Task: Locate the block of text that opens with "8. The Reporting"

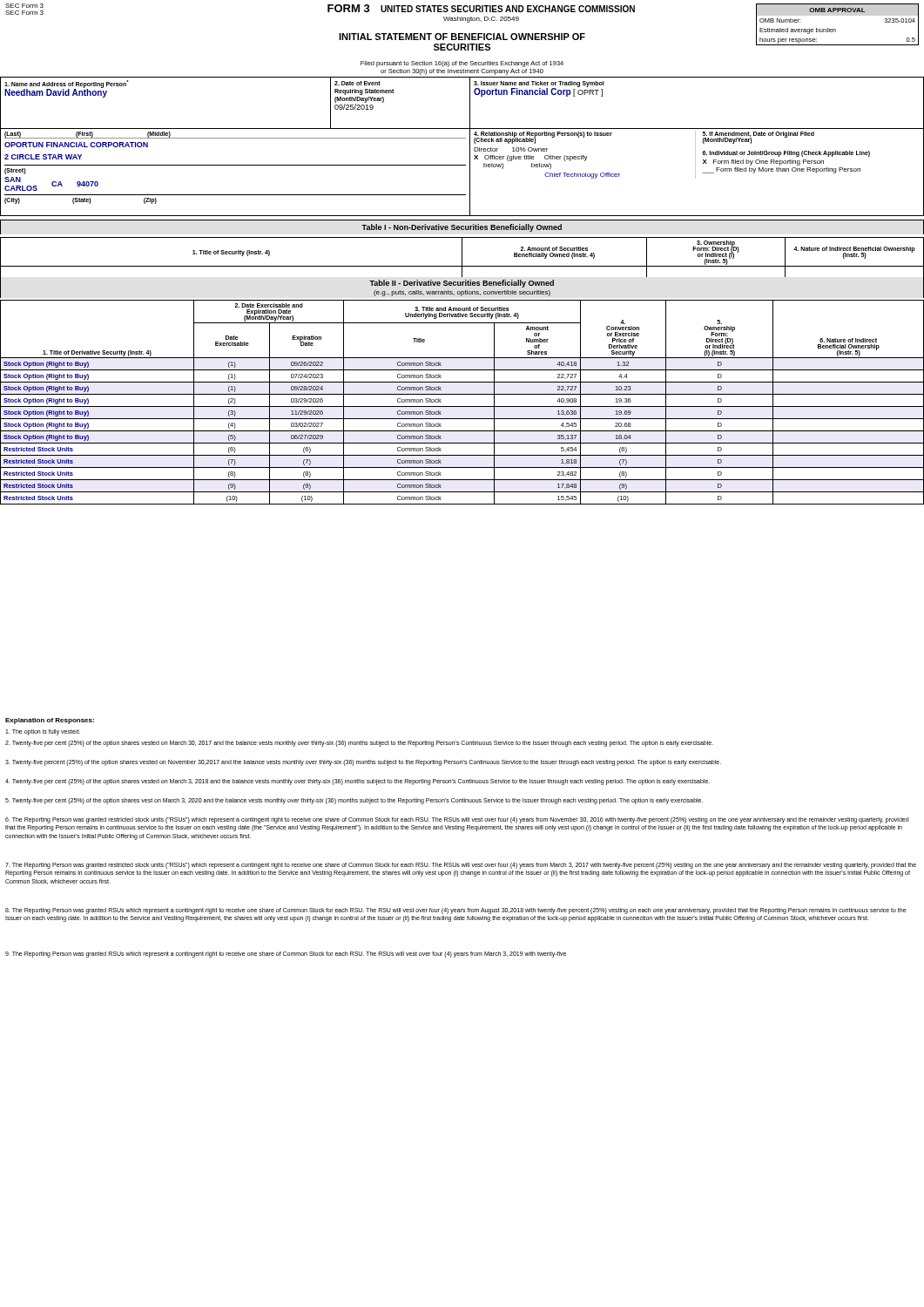Action: click(x=456, y=914)
